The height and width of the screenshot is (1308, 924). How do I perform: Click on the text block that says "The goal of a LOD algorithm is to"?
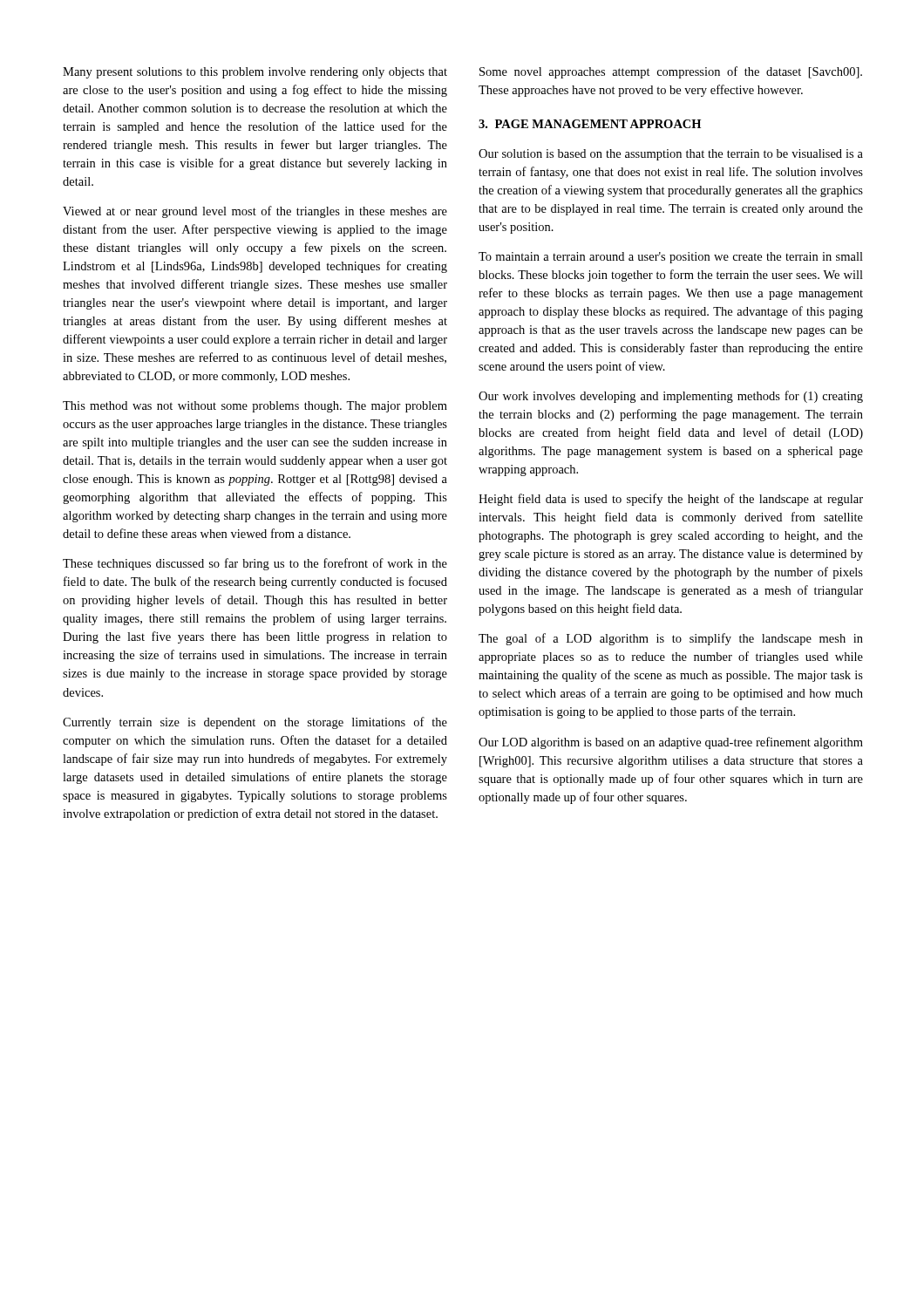(671, 676)
